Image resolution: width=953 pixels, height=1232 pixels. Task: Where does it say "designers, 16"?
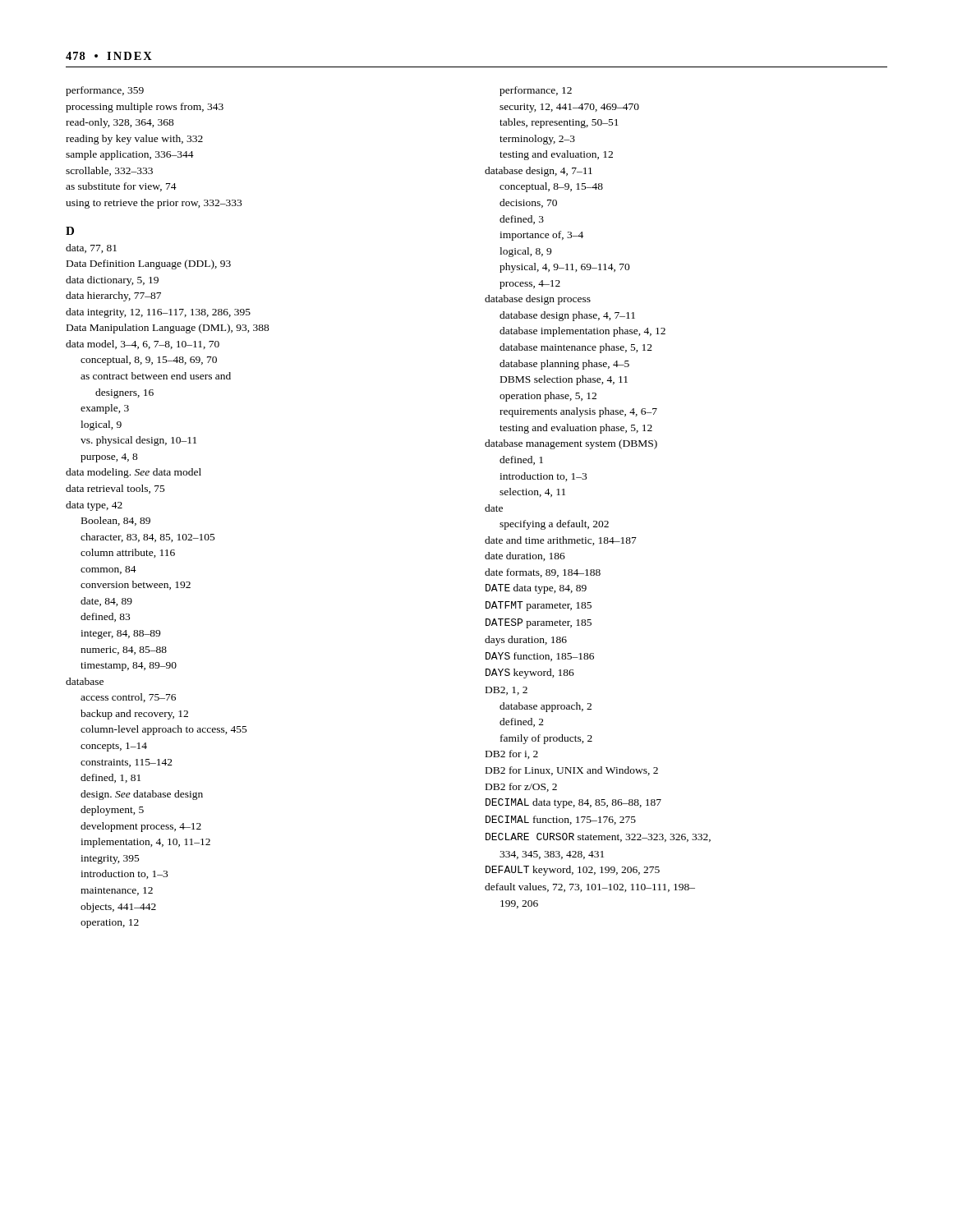pos(125,392)
